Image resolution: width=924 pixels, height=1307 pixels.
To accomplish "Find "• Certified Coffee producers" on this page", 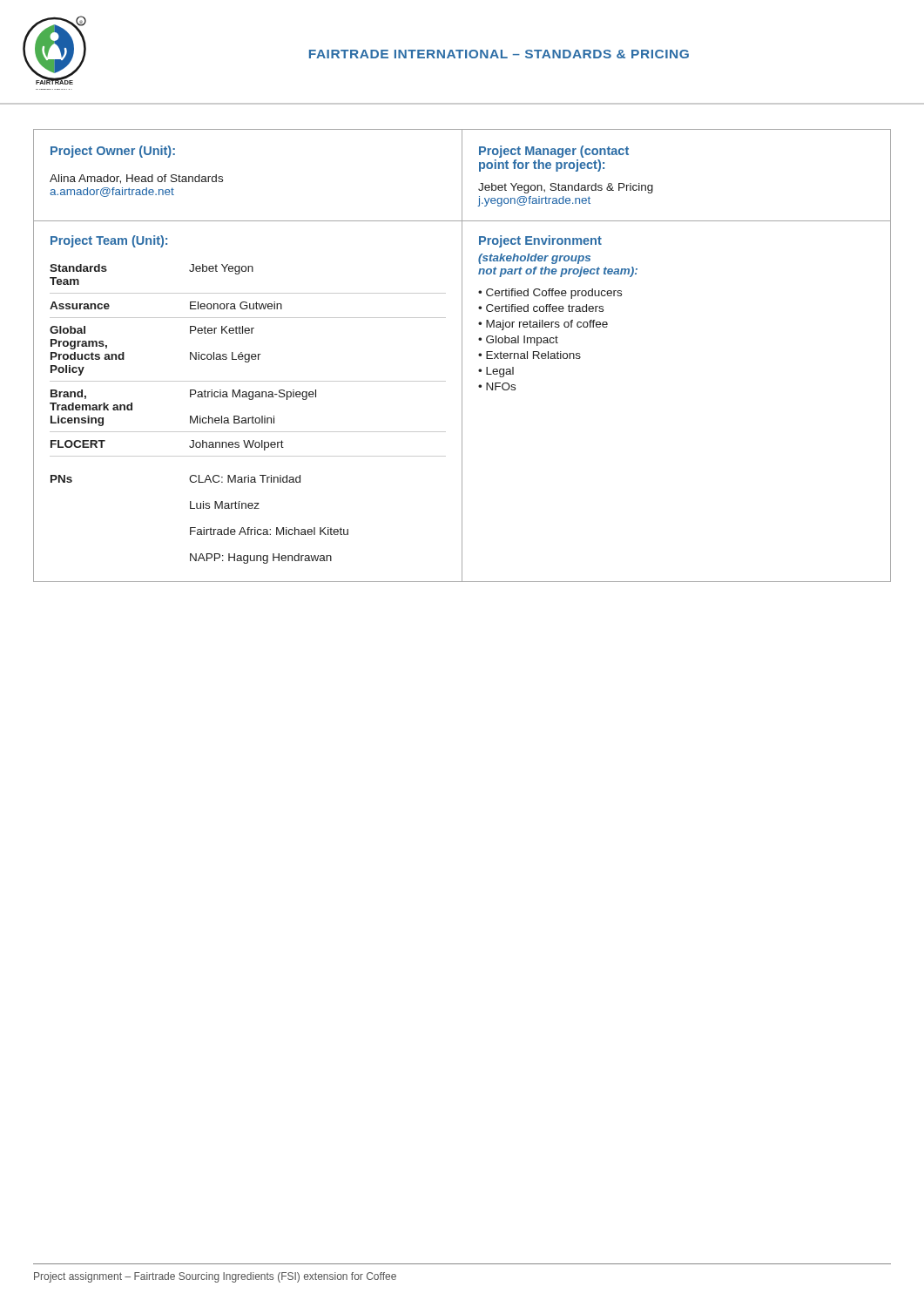I will 550,292.
